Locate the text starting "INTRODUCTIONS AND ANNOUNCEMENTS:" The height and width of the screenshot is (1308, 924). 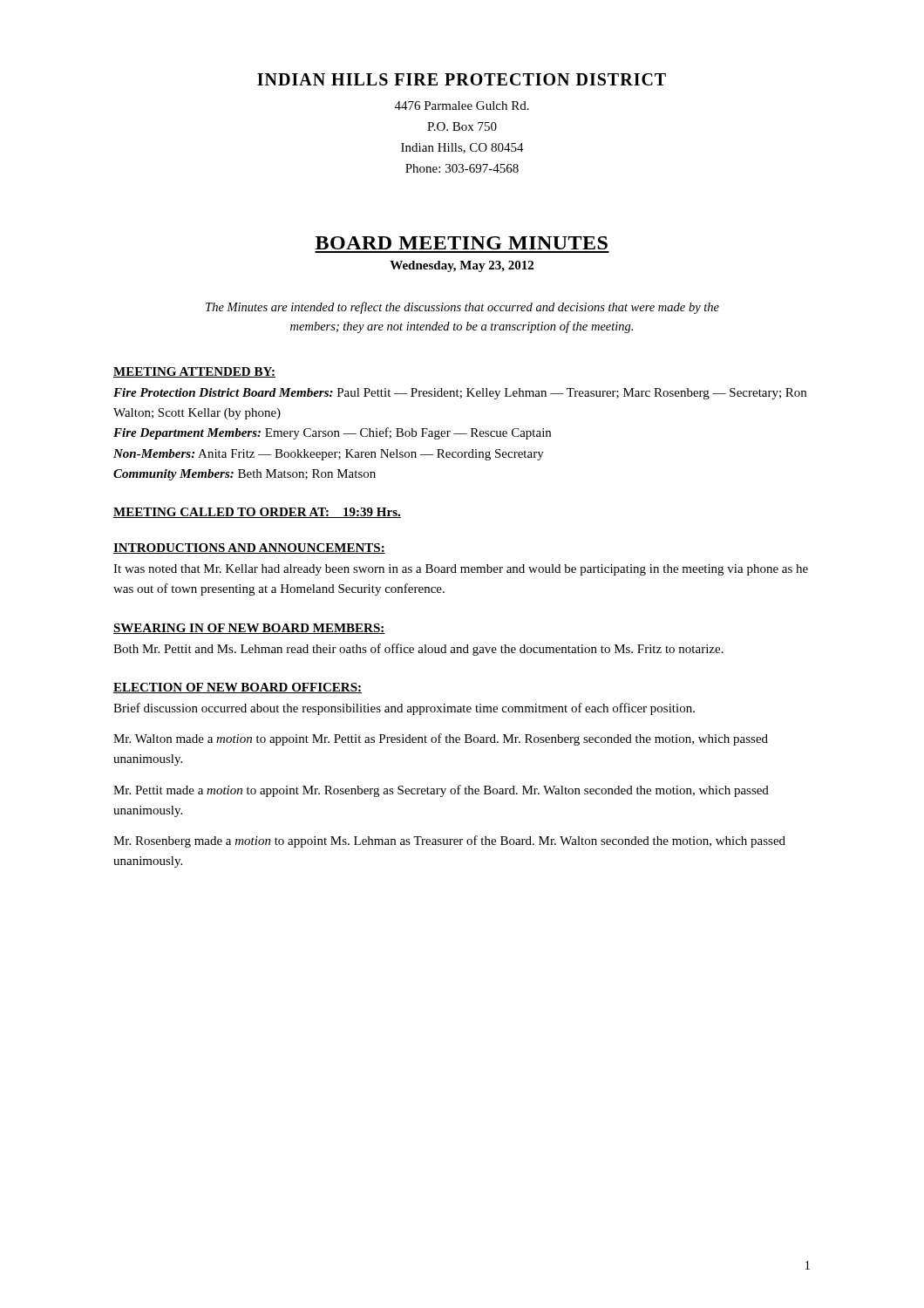coord(249,548)
